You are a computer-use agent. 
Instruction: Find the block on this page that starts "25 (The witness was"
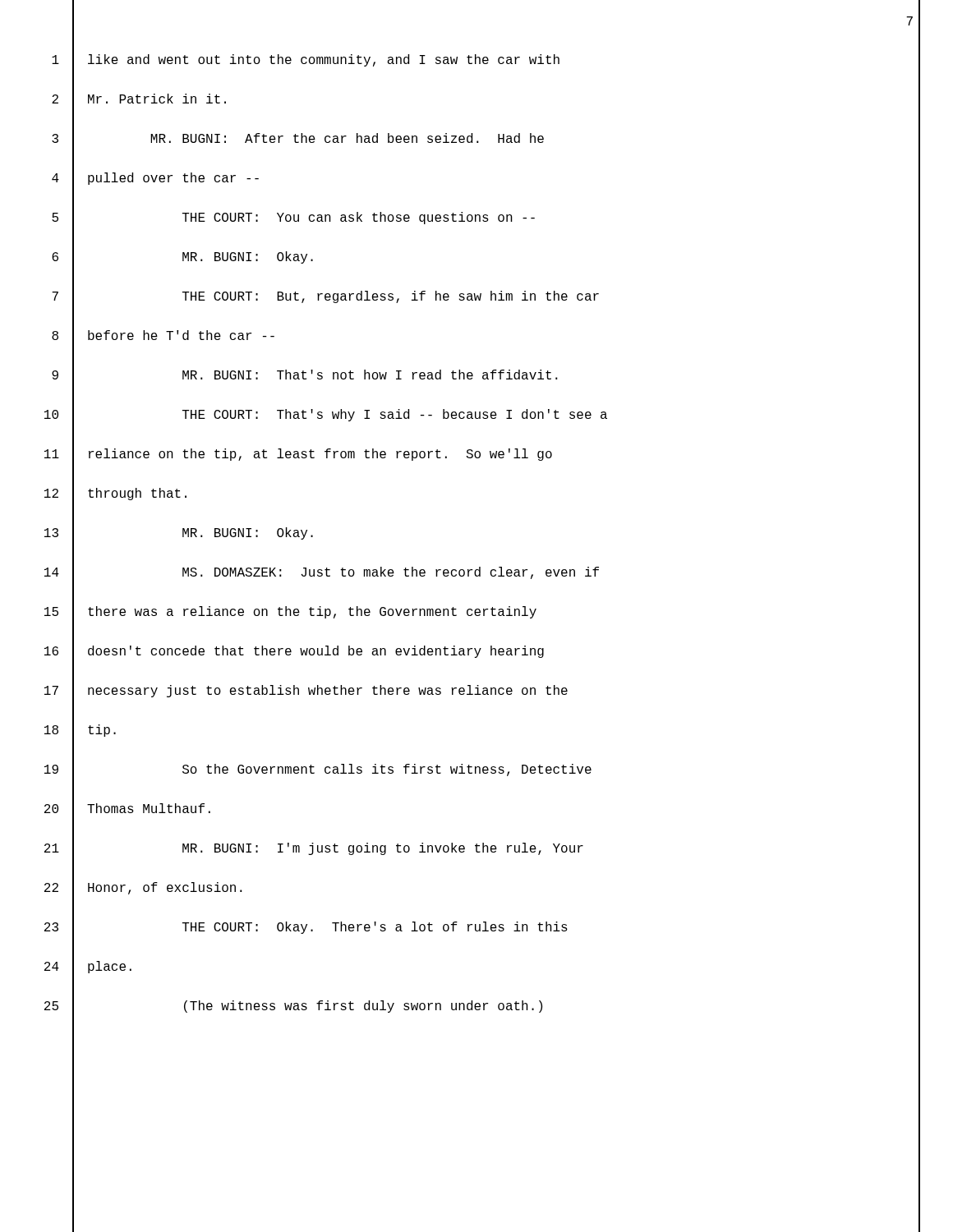click(x=476, y=1007)
